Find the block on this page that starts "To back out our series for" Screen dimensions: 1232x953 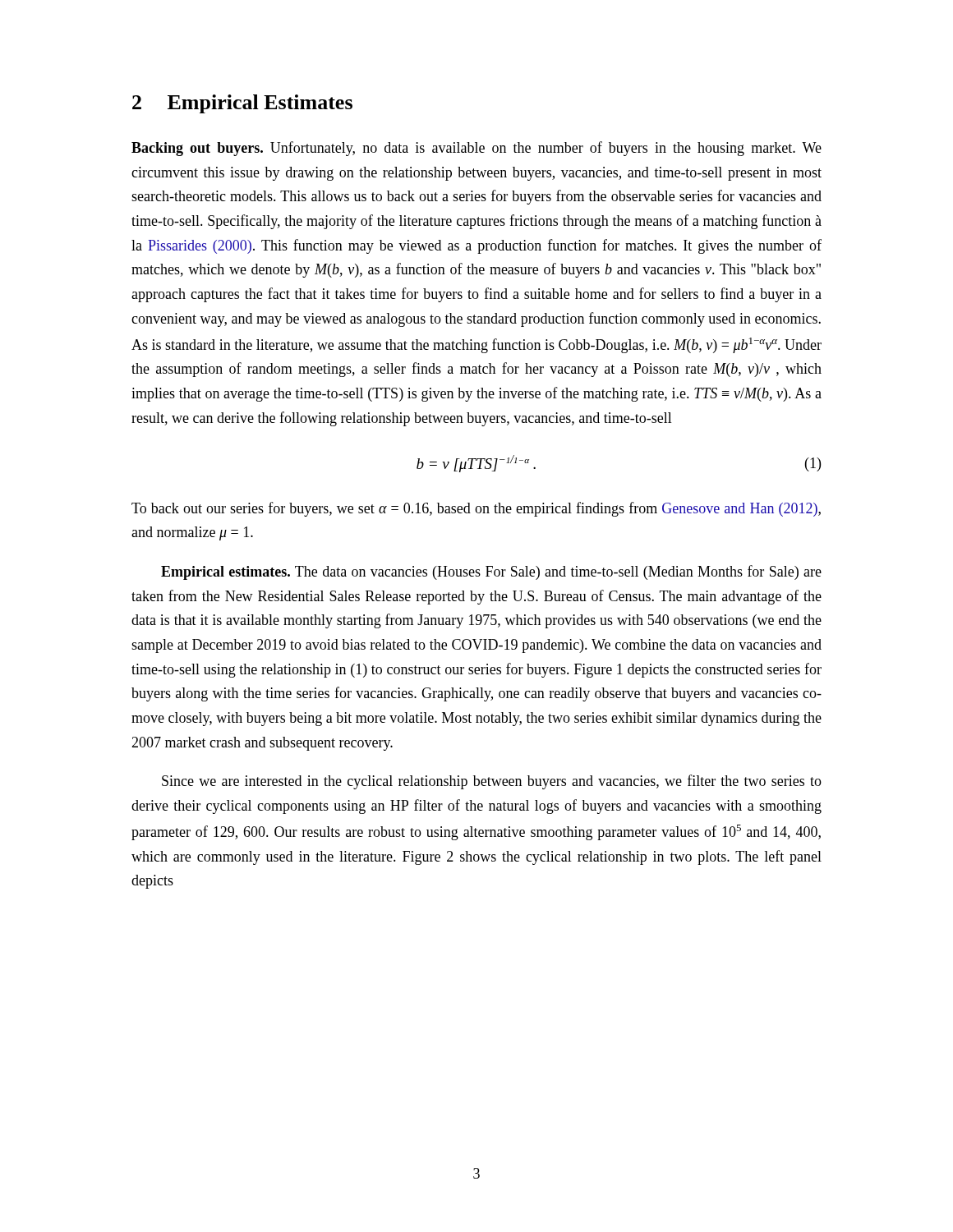tap(476, 521)
